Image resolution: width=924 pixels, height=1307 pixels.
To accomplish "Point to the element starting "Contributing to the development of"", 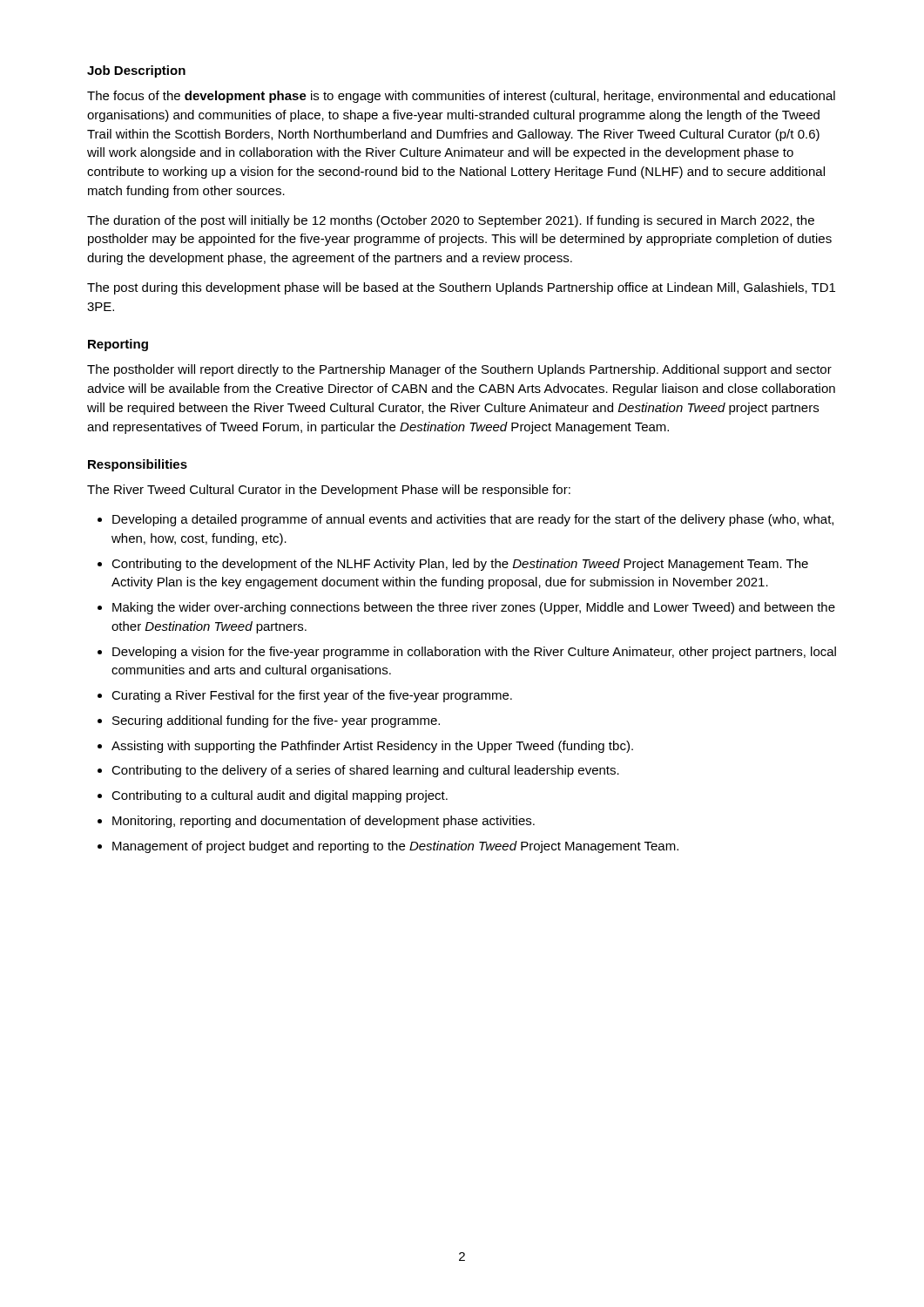I will point(460,572).
